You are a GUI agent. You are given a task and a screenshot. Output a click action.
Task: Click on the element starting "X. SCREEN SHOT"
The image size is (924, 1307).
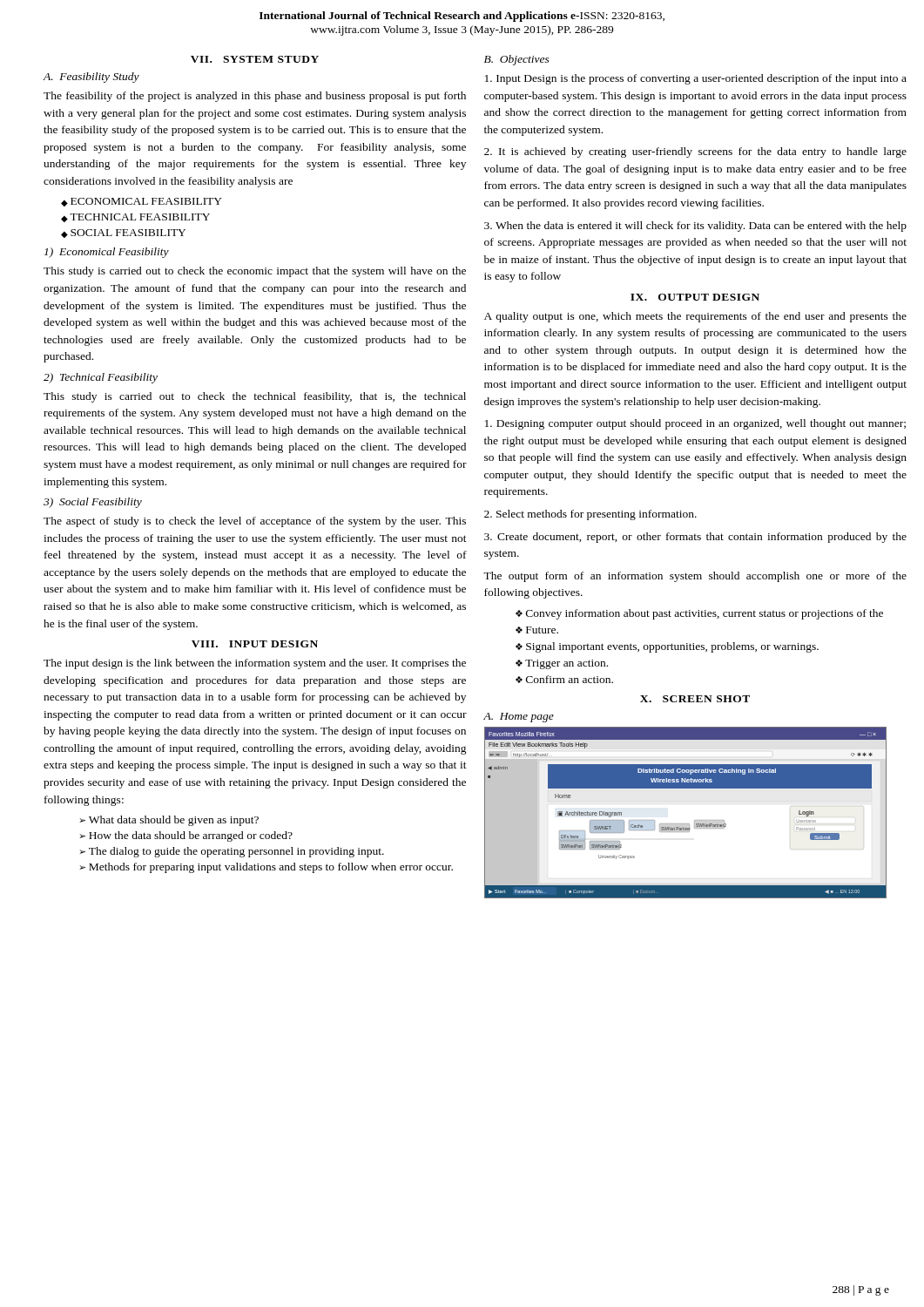click(x=695, y=699)
